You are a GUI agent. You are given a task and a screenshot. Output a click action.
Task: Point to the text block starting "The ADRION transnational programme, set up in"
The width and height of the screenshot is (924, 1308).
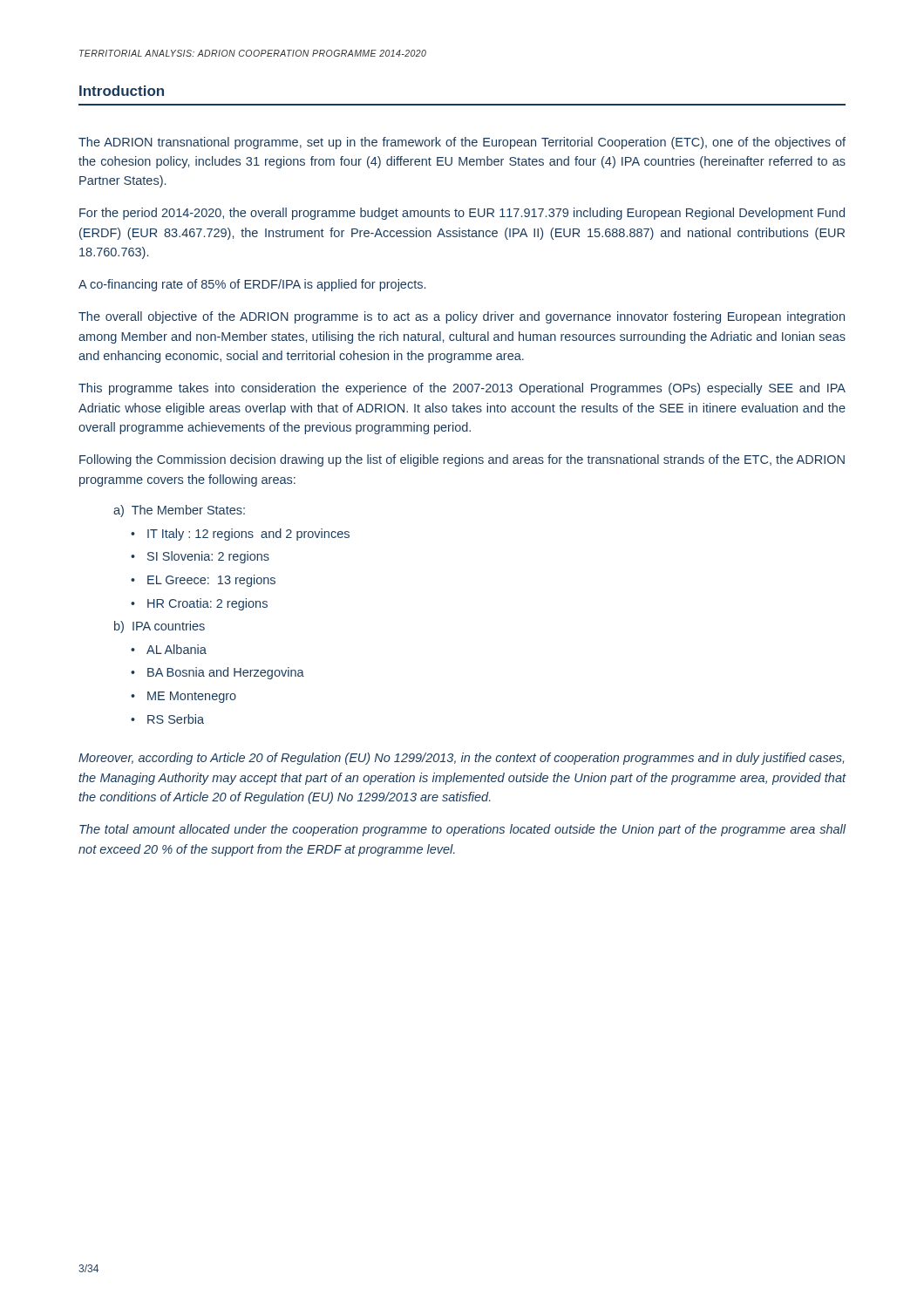(x=462, y=161)
